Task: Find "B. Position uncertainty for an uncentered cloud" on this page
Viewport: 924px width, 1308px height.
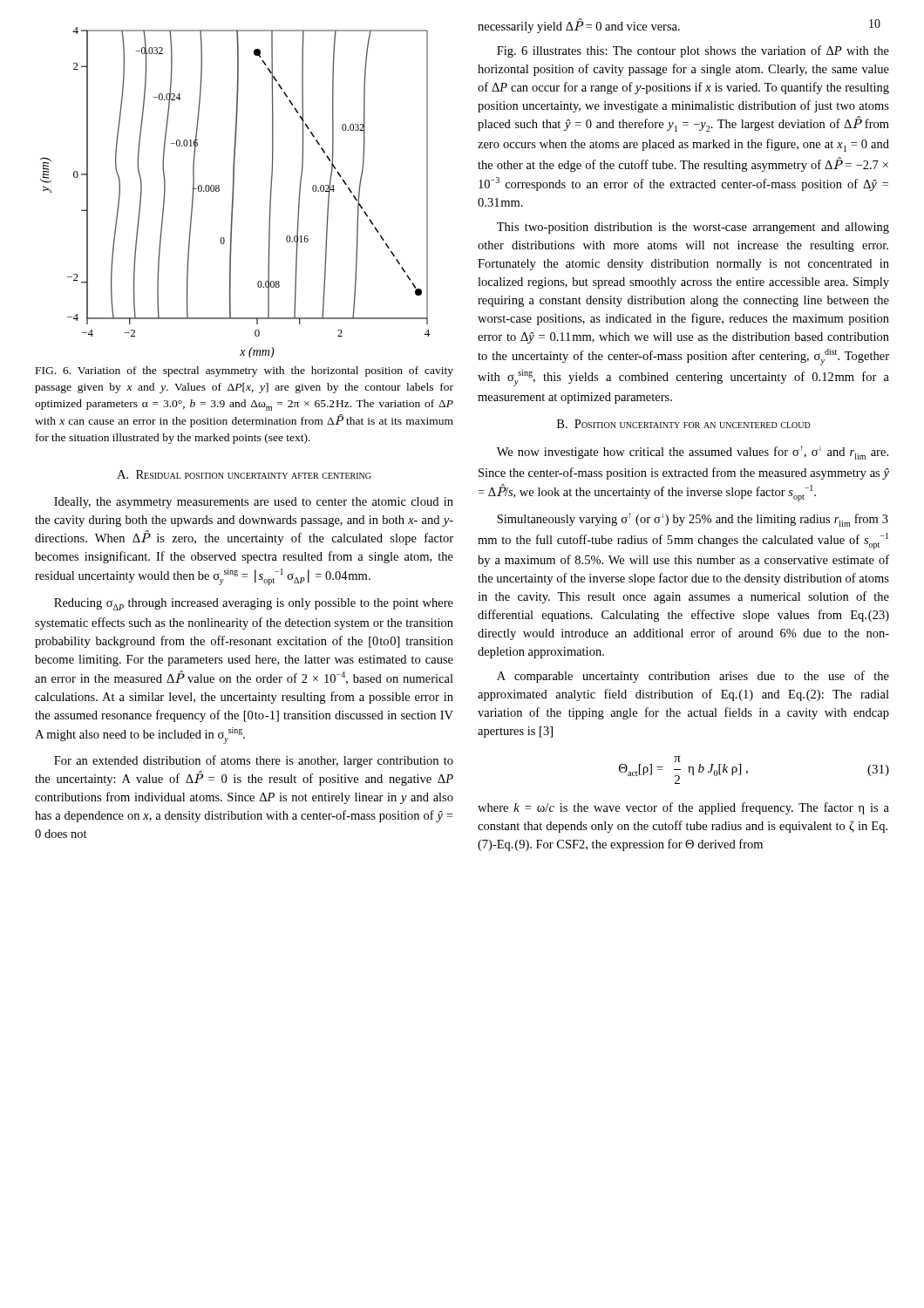Action: [x=683, y=424]
